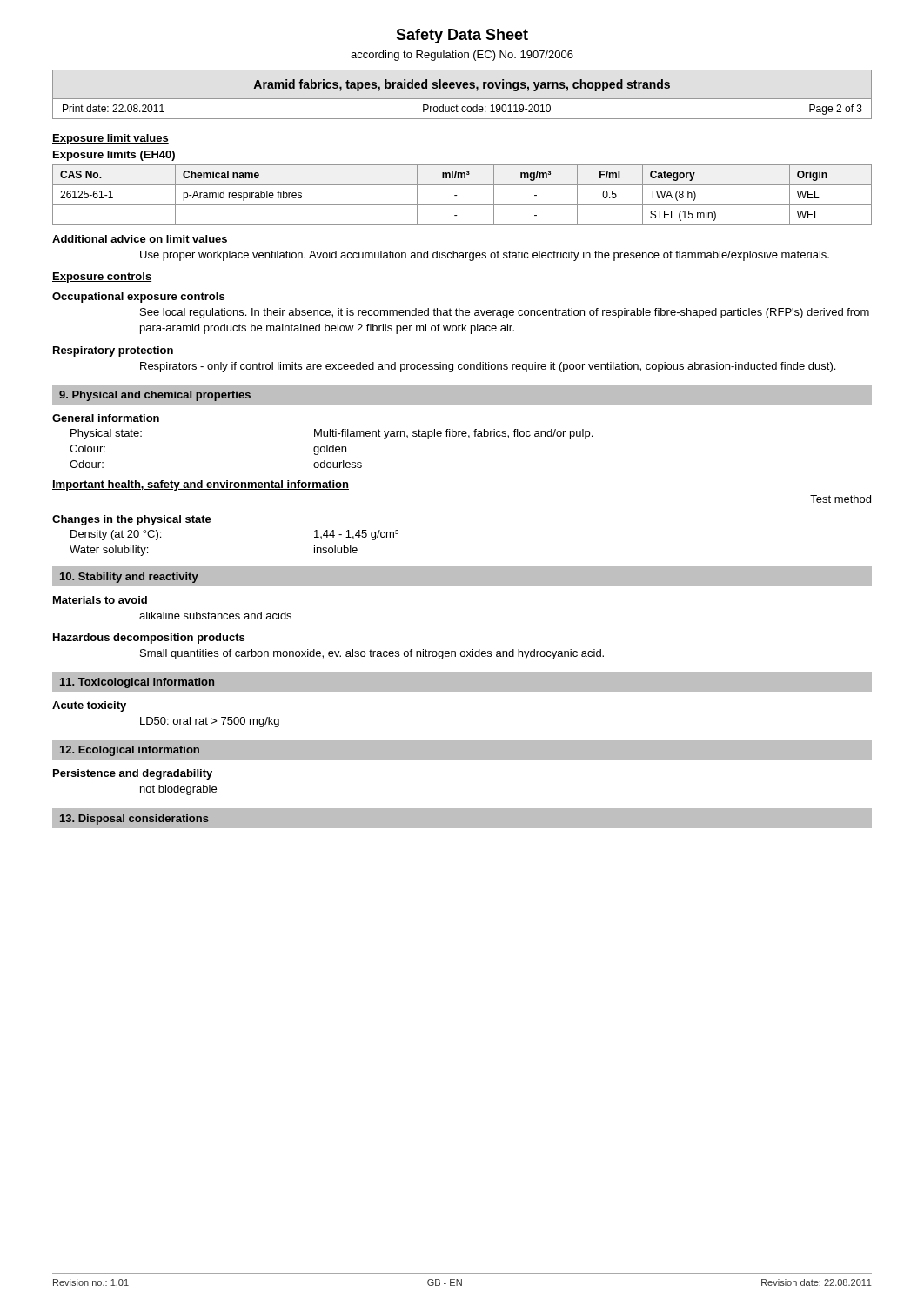Viewport: 924px width, 1305px height.
Task: Click where it says "Safety Data Sheet"
Action: tap(462, 35)
